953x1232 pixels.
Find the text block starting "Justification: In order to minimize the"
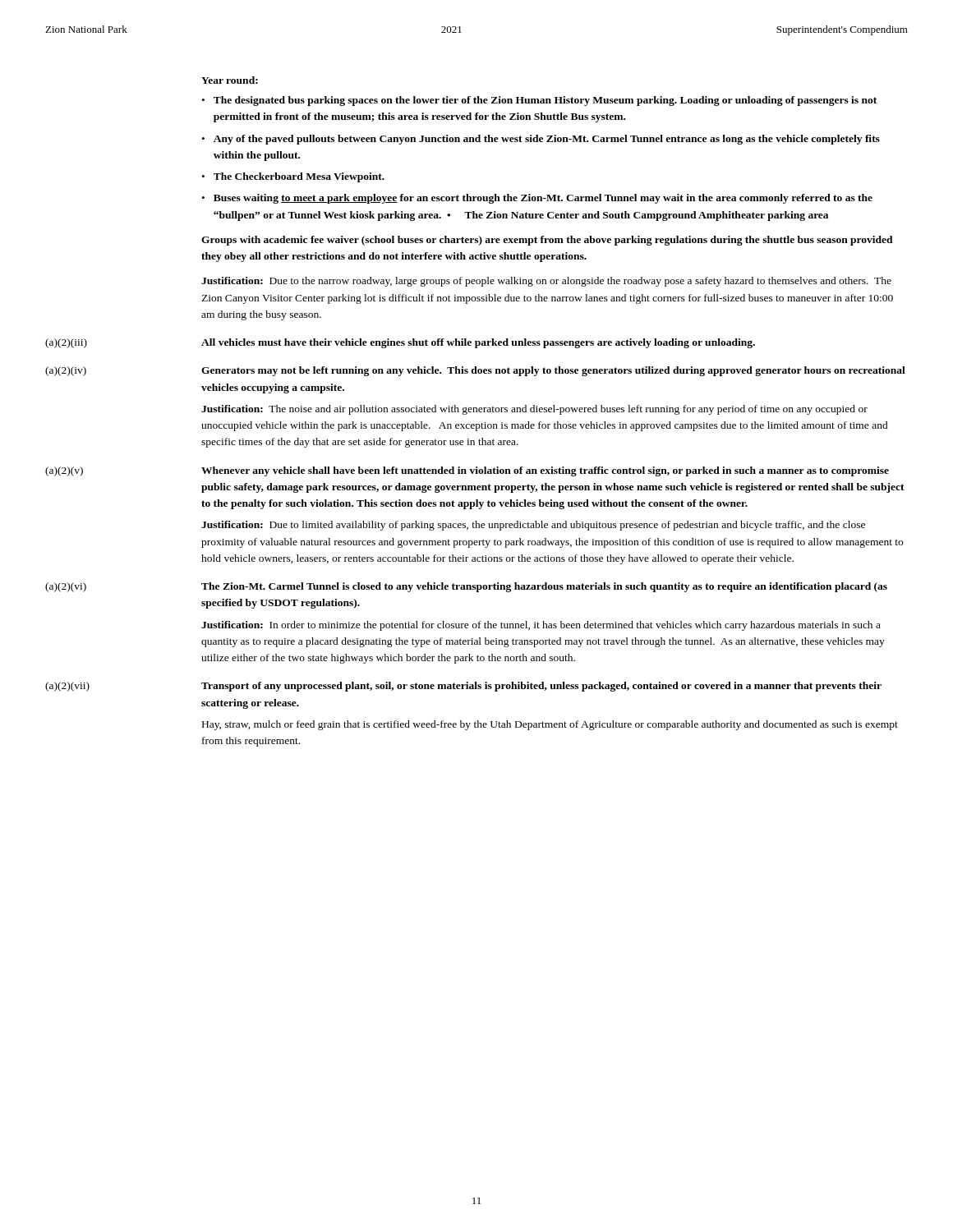click(543, 641)
